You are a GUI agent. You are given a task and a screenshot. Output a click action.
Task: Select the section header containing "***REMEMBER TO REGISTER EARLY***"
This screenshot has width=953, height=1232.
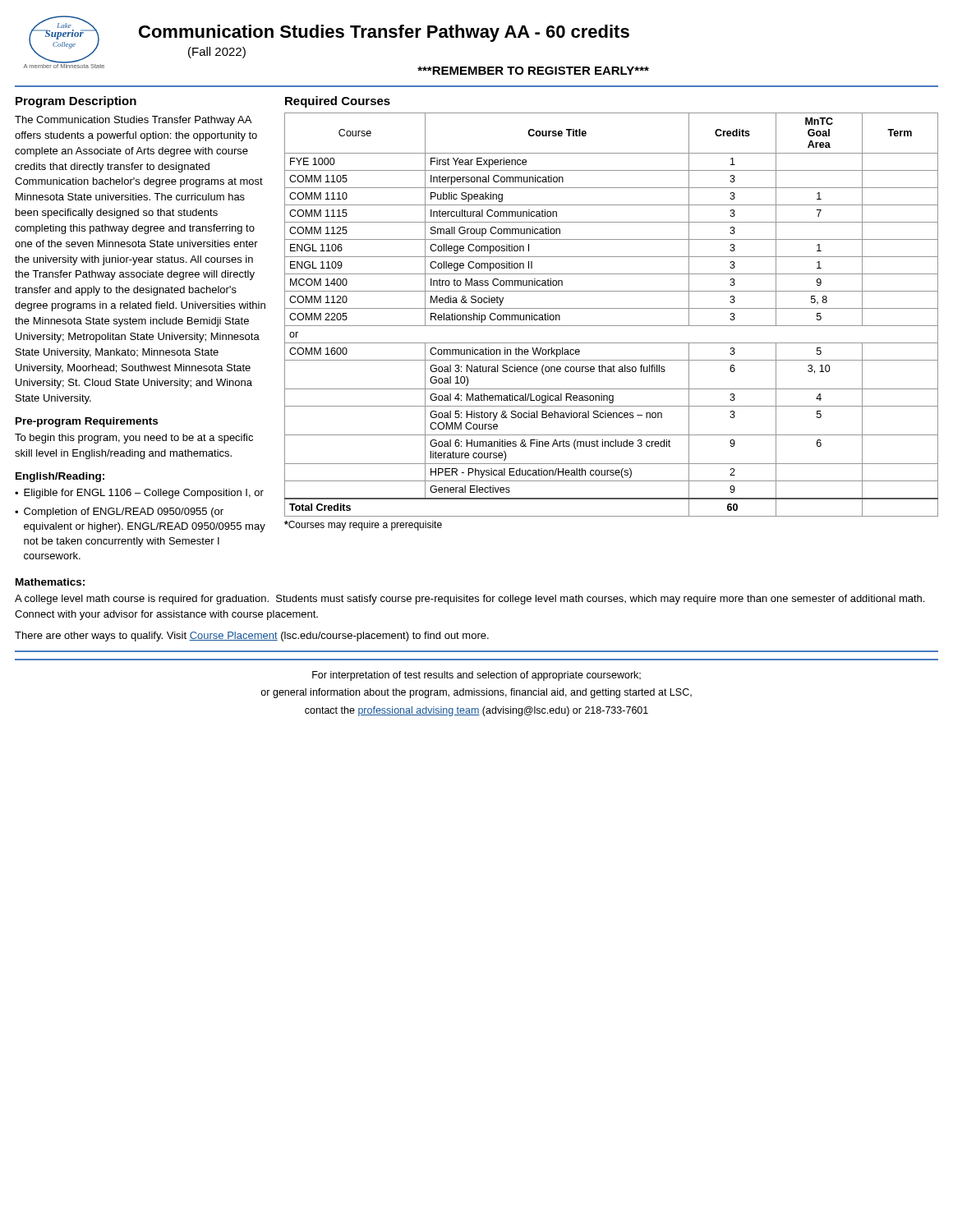tap(533, 70)
